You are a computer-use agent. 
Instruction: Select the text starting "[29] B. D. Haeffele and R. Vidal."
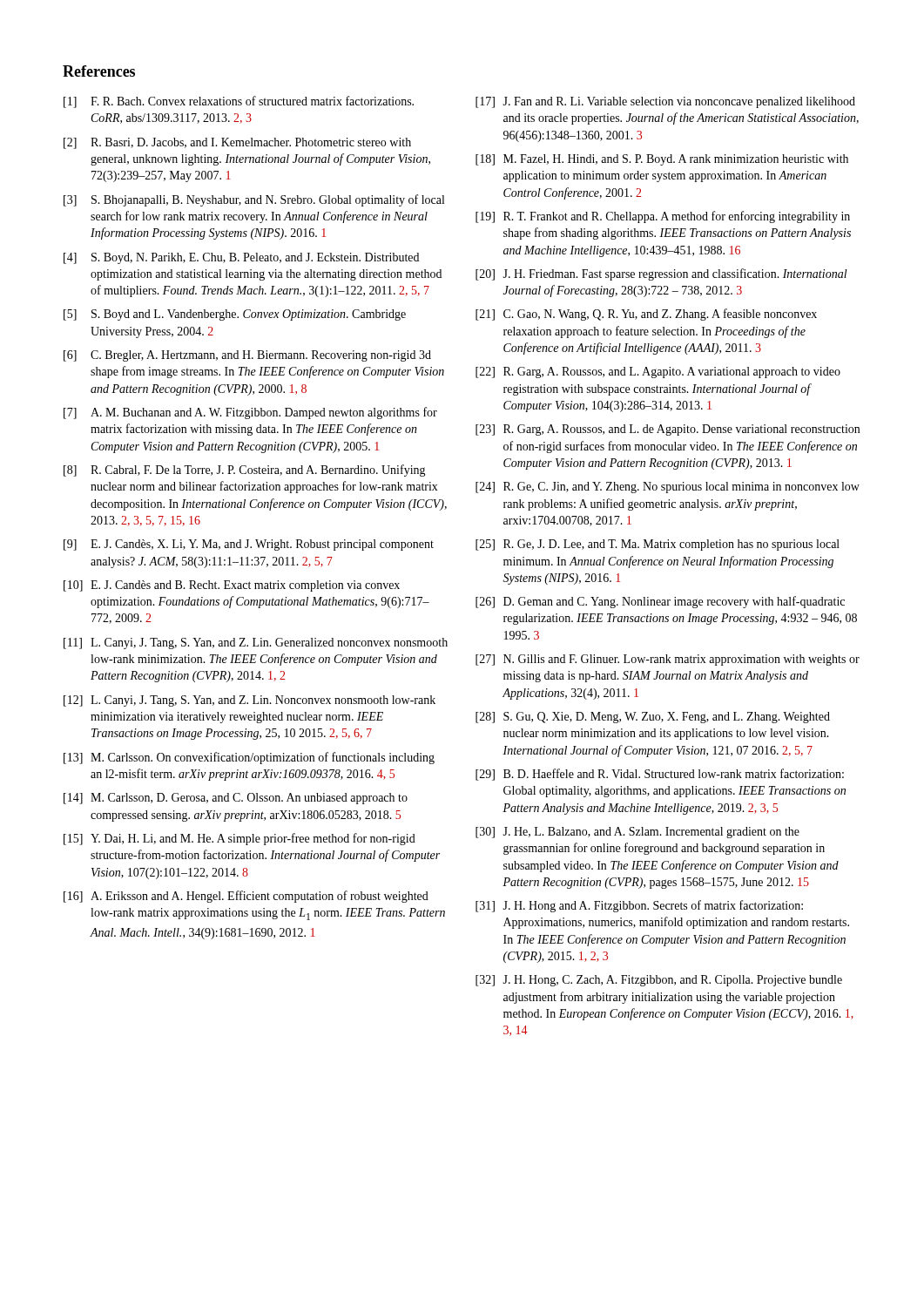668,791
